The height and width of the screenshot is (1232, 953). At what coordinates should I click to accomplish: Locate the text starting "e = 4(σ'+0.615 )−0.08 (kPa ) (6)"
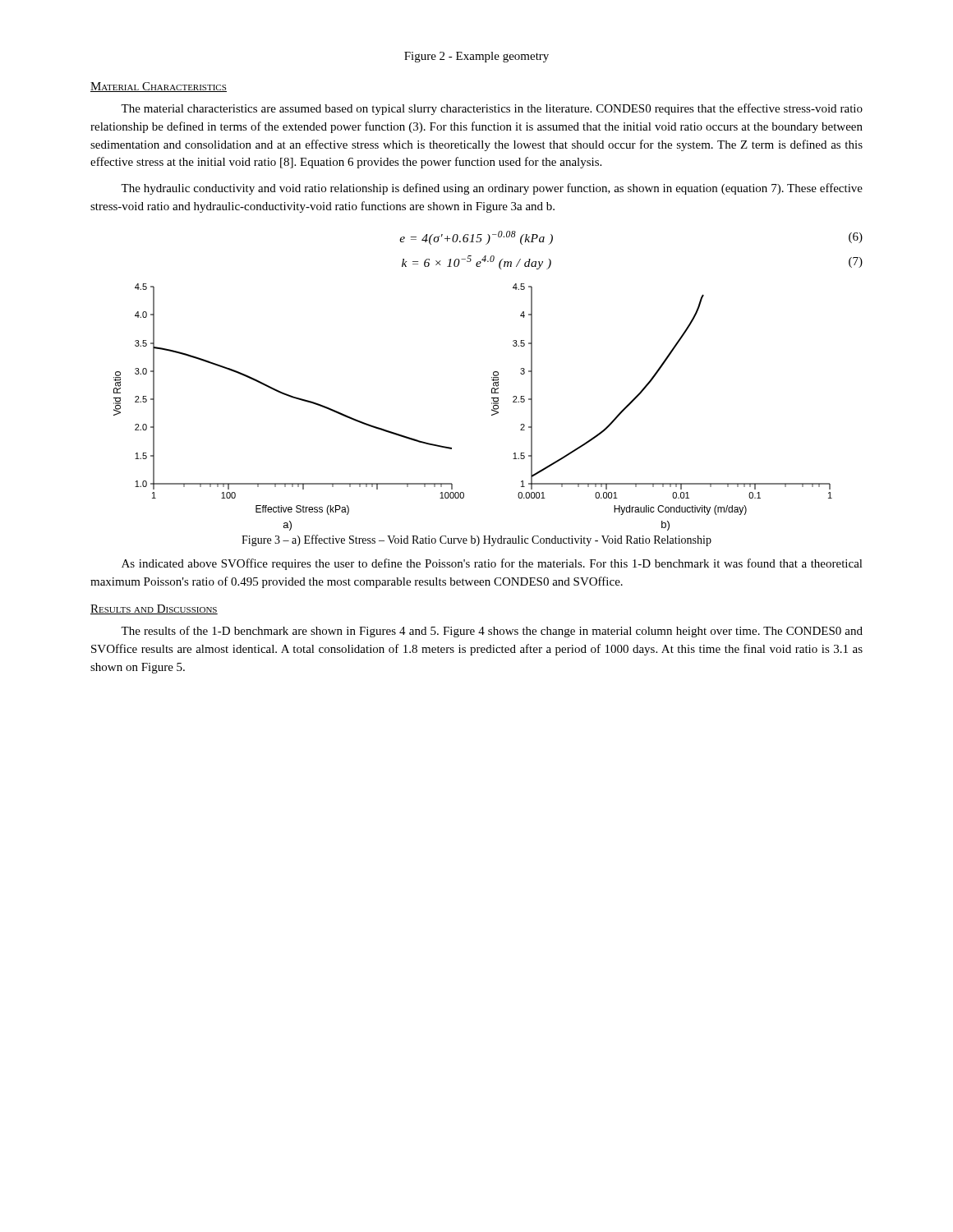point(479,238)
